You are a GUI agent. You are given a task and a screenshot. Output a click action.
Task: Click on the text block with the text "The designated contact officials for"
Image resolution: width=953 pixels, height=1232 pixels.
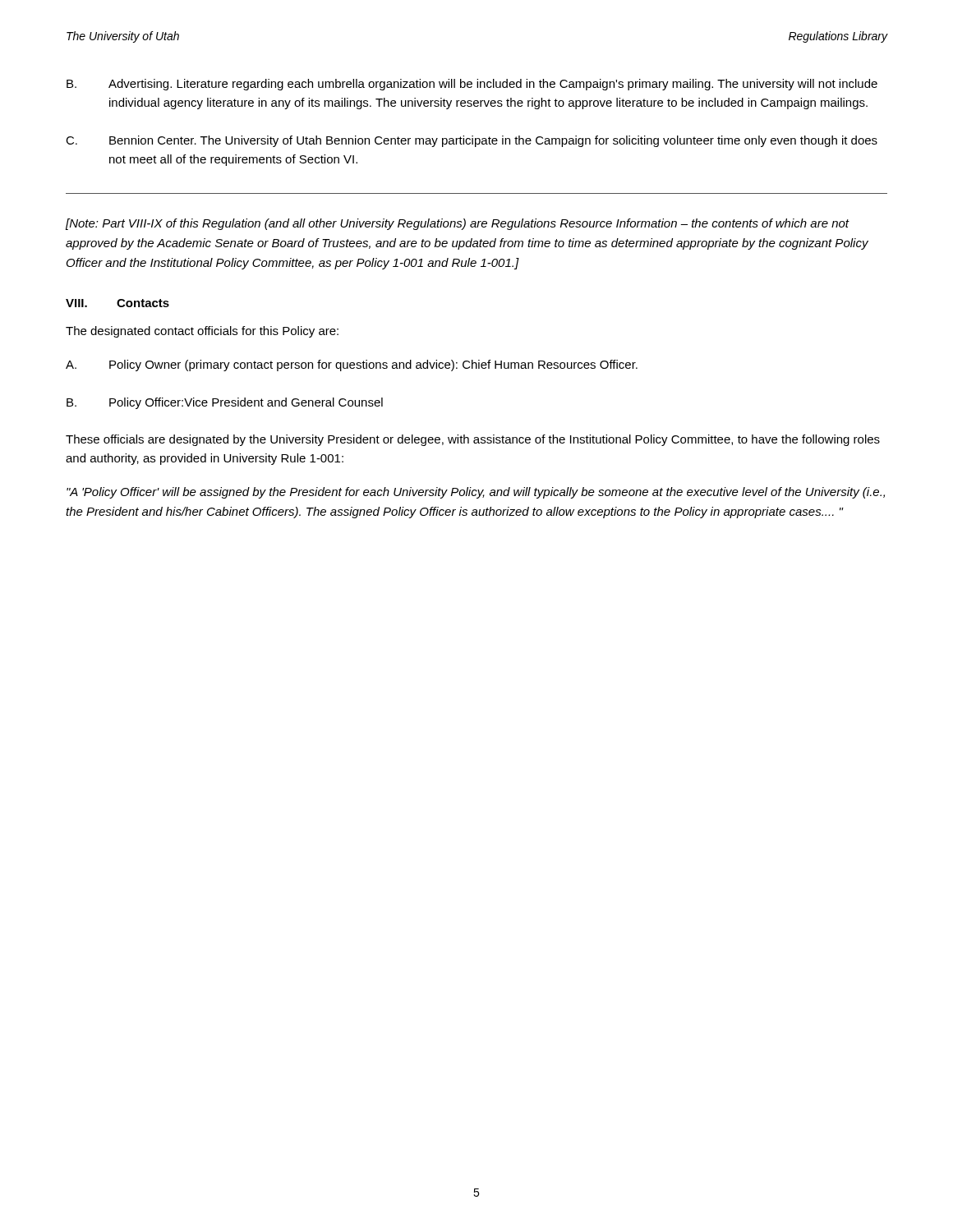(x=203, y=331)
